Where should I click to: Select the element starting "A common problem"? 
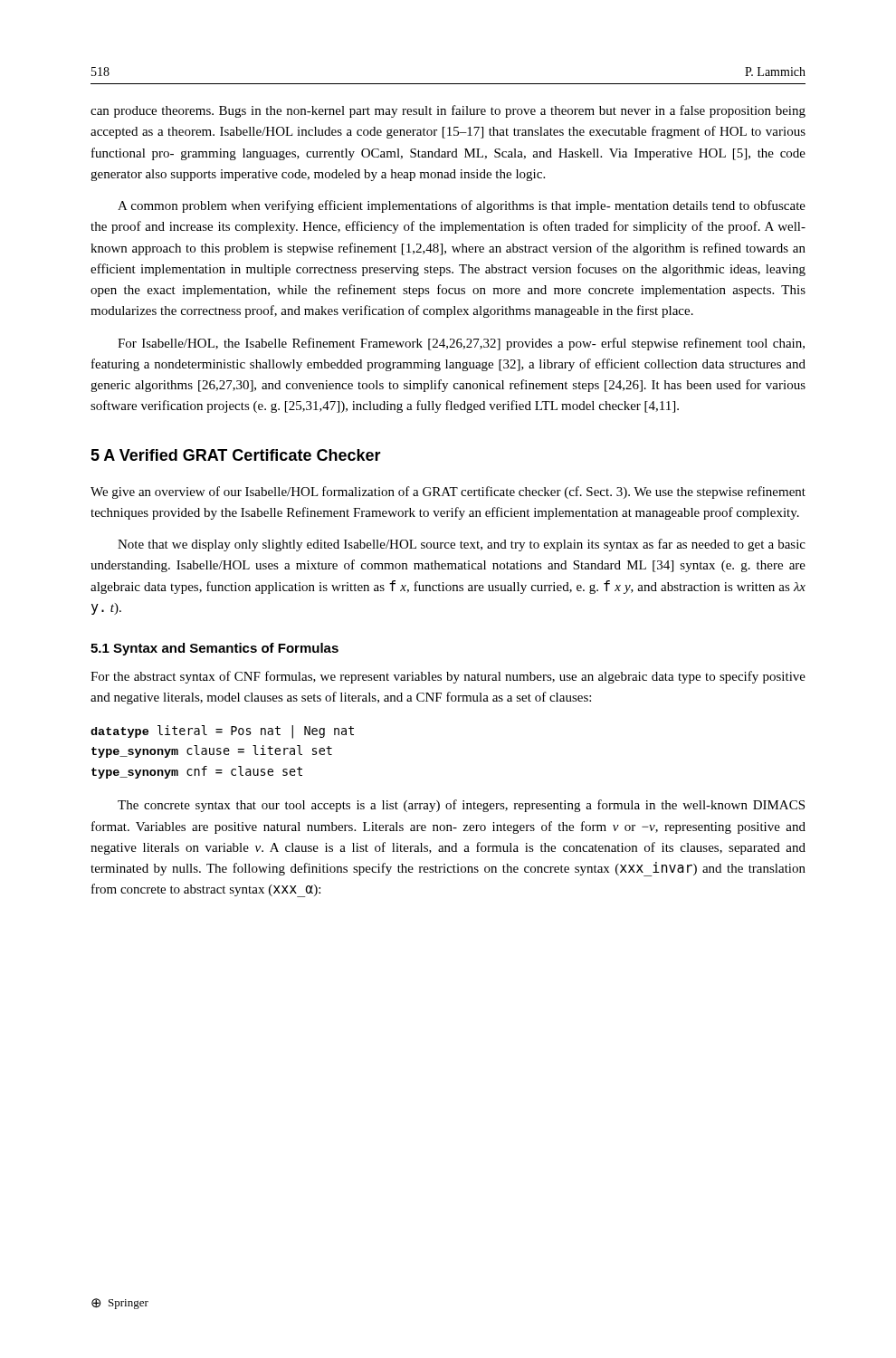tap(448, 259)
